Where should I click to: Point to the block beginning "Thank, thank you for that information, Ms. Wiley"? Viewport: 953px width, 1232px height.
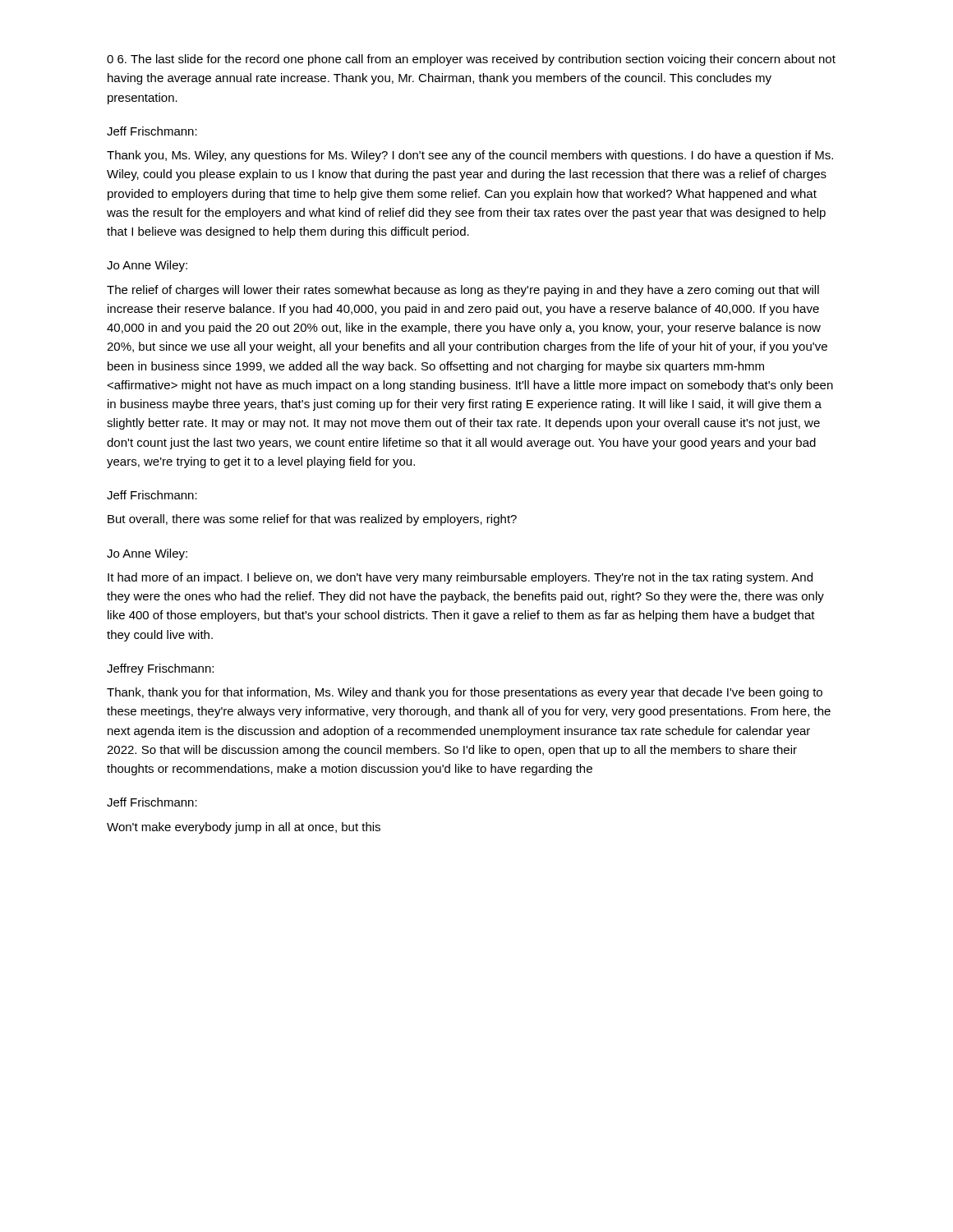(x=472, y=730)
